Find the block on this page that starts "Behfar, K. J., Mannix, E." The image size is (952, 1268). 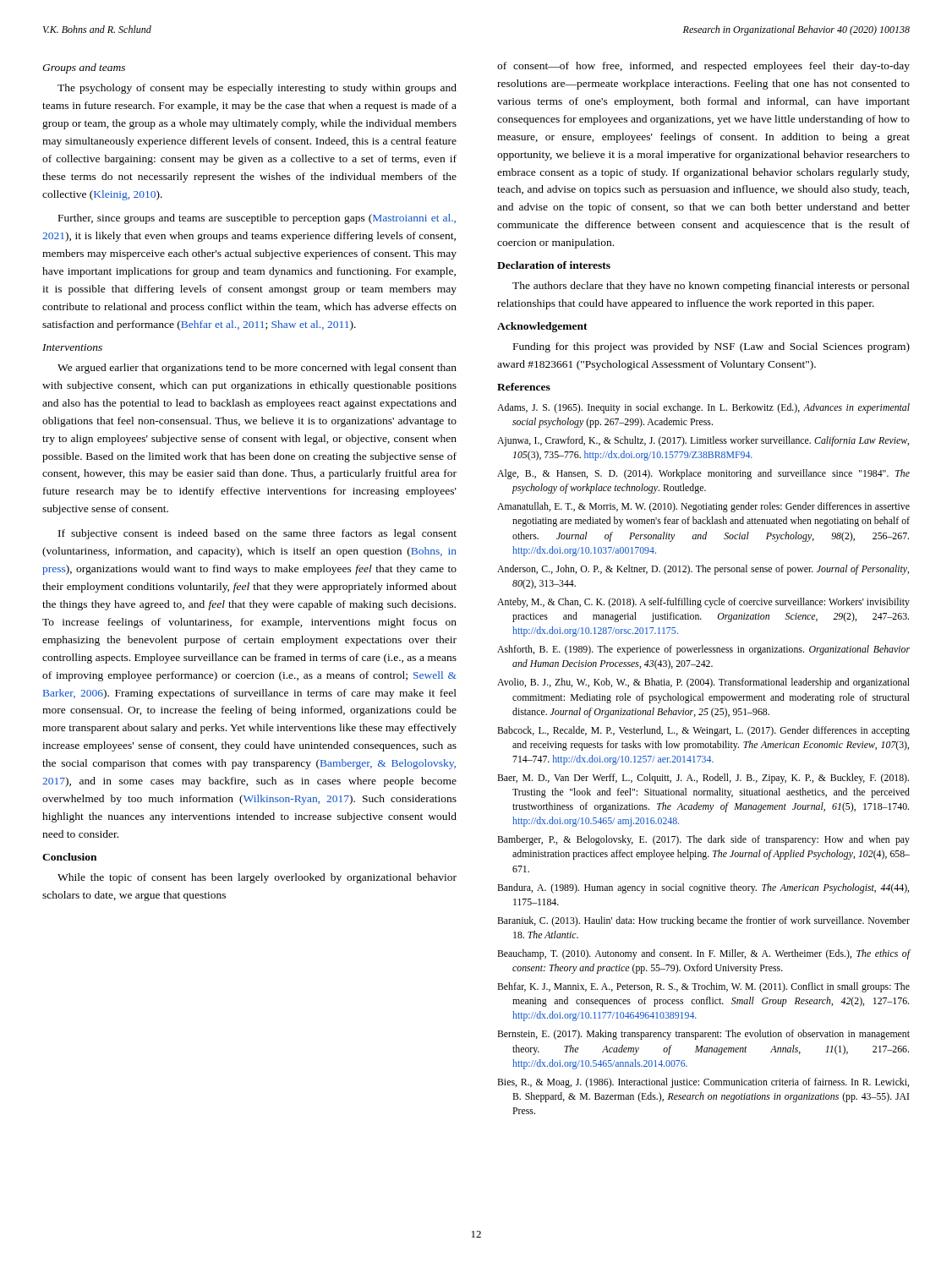click(x=703, y=1001)
